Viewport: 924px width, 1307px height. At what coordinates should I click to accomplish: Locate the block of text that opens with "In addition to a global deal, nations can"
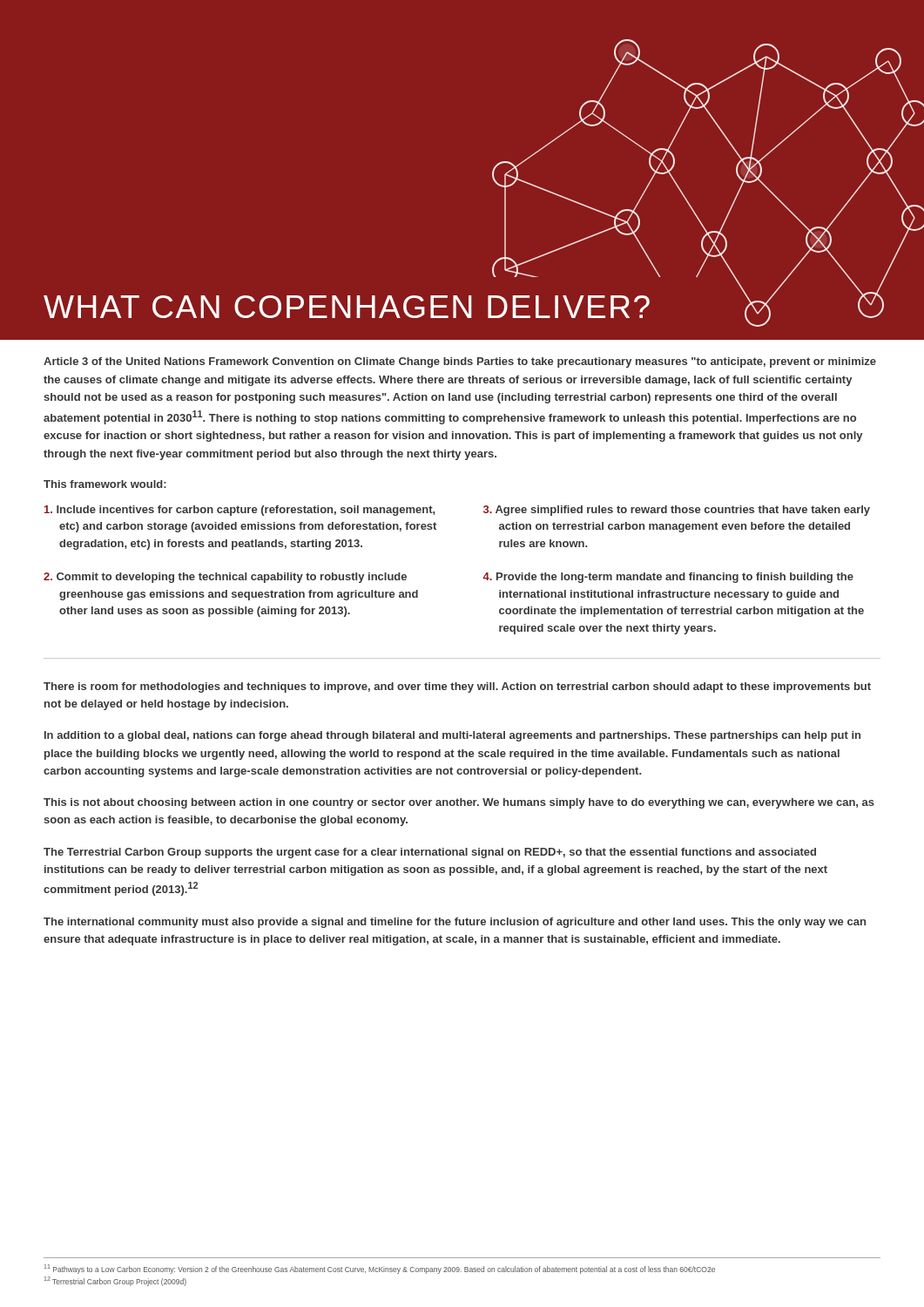pyautogui.click(x=452, y=753)
